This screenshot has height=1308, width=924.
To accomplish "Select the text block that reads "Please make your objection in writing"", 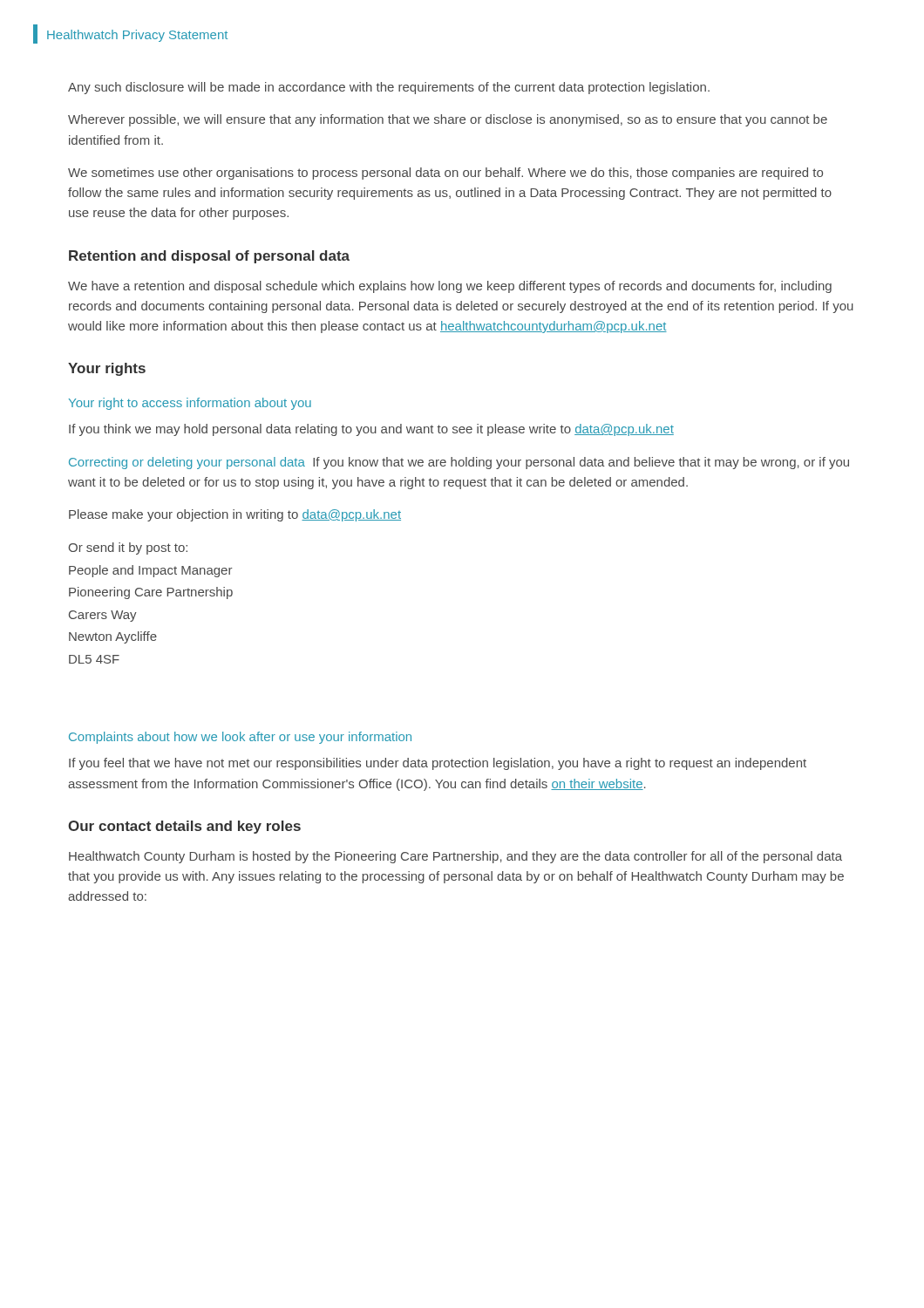I will coord(235,514).
